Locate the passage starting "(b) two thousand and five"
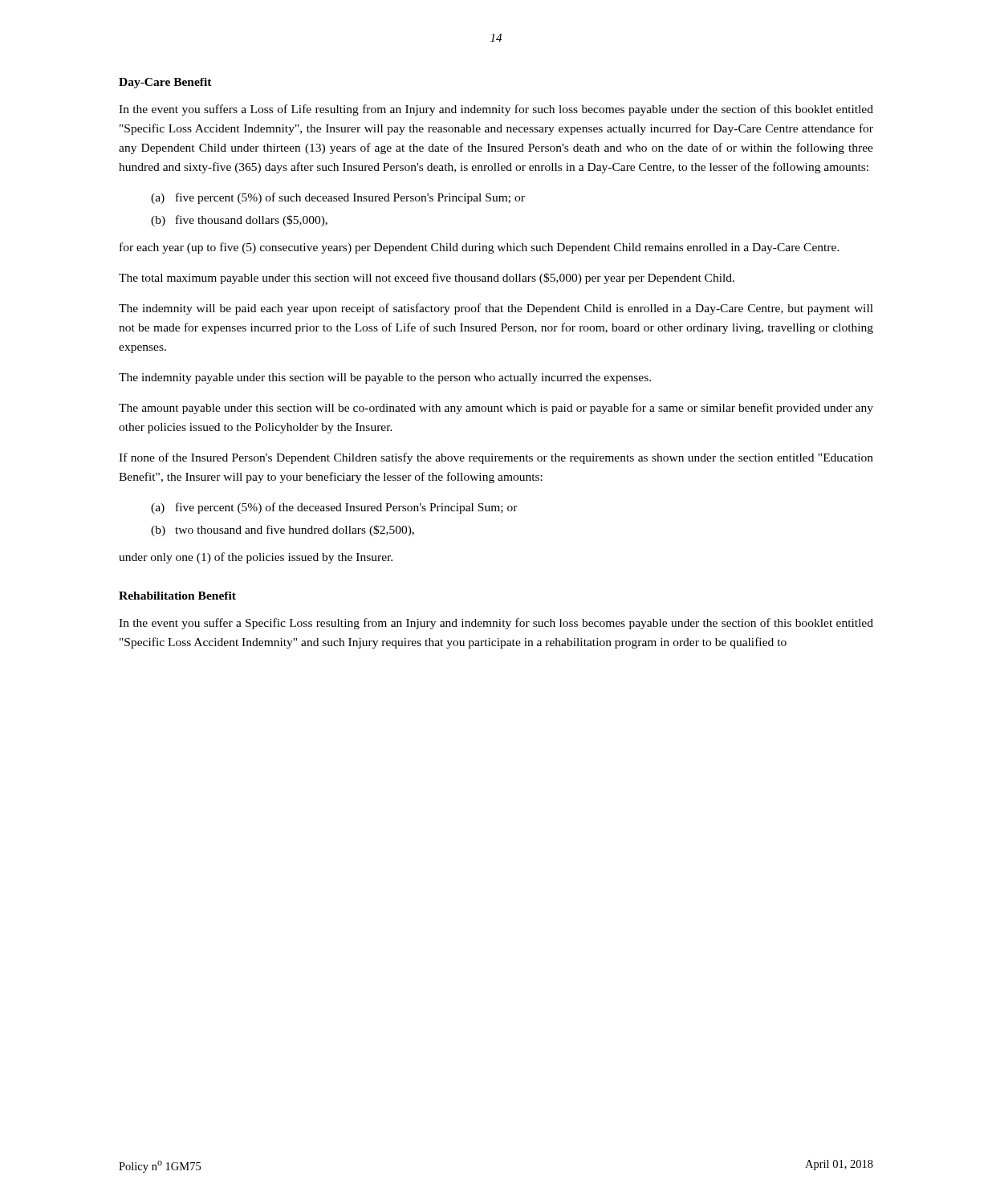This screenshot has height=1204, width=992. 283,530
